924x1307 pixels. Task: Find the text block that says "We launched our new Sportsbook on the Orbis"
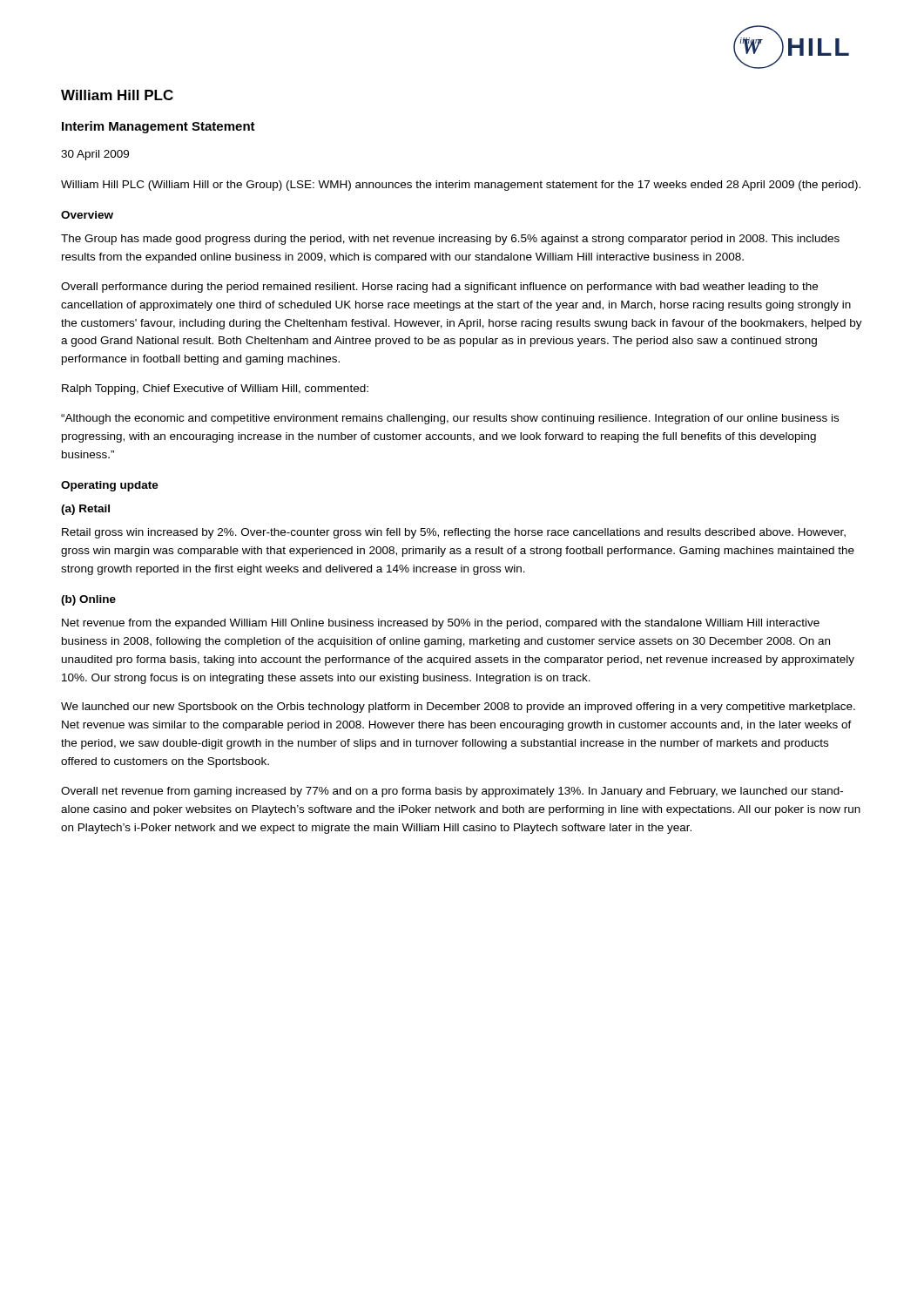tap(458, 734)
